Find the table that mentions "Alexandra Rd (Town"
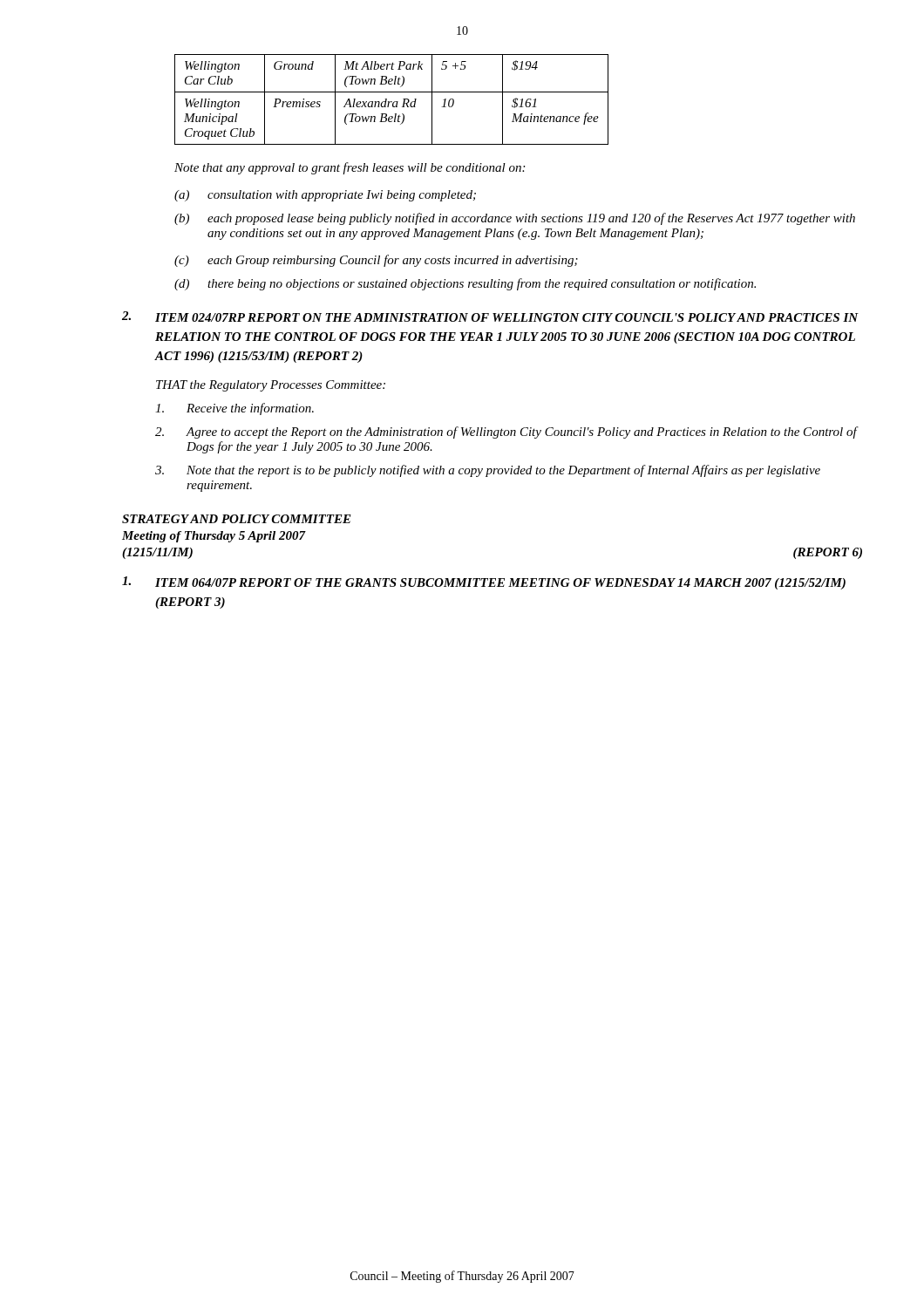This screenshot has width=924, height=1308. click(x=493, y=99)
